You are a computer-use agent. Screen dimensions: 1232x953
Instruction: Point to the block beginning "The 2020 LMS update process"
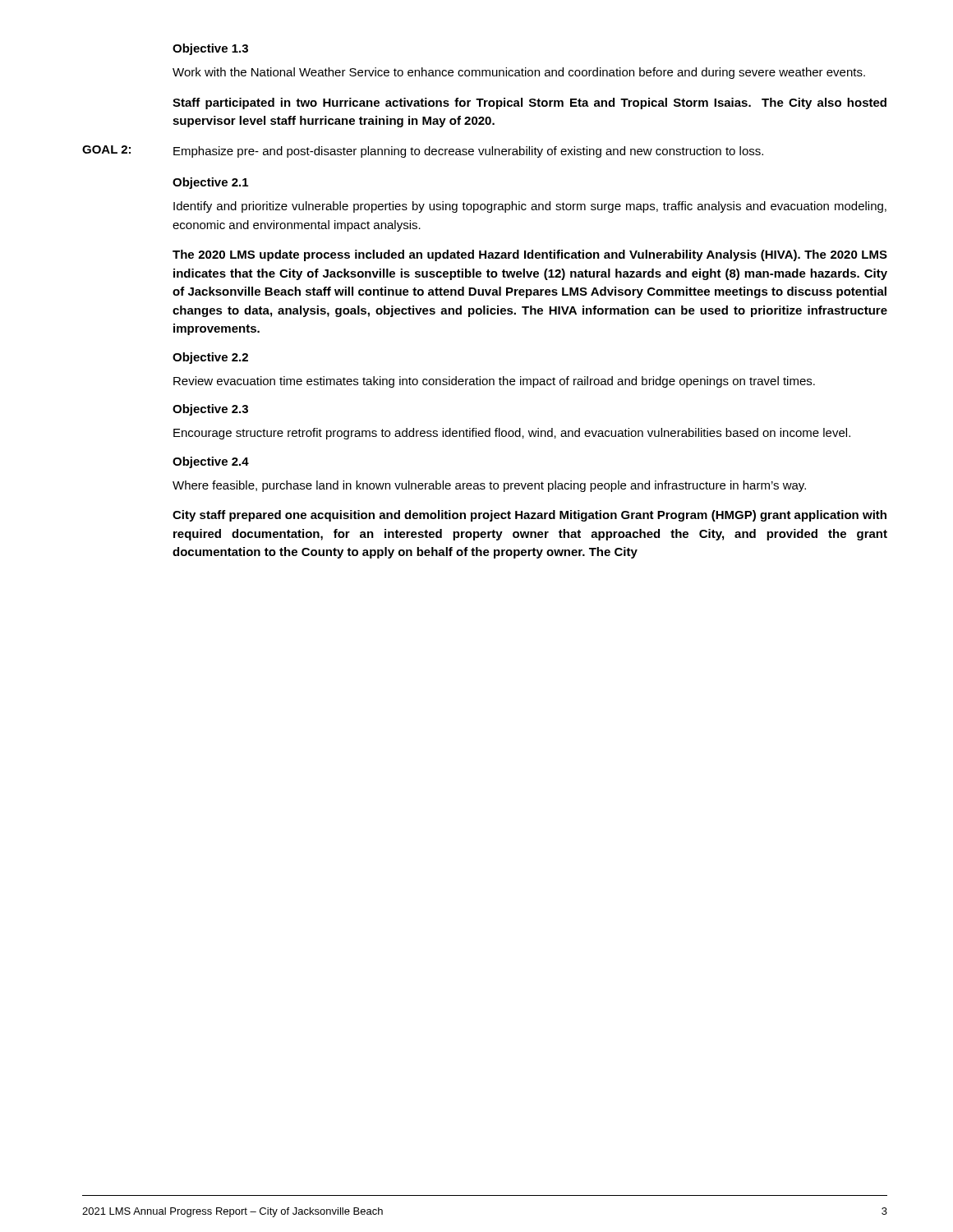pyautogui.click(x=530, y=291)
